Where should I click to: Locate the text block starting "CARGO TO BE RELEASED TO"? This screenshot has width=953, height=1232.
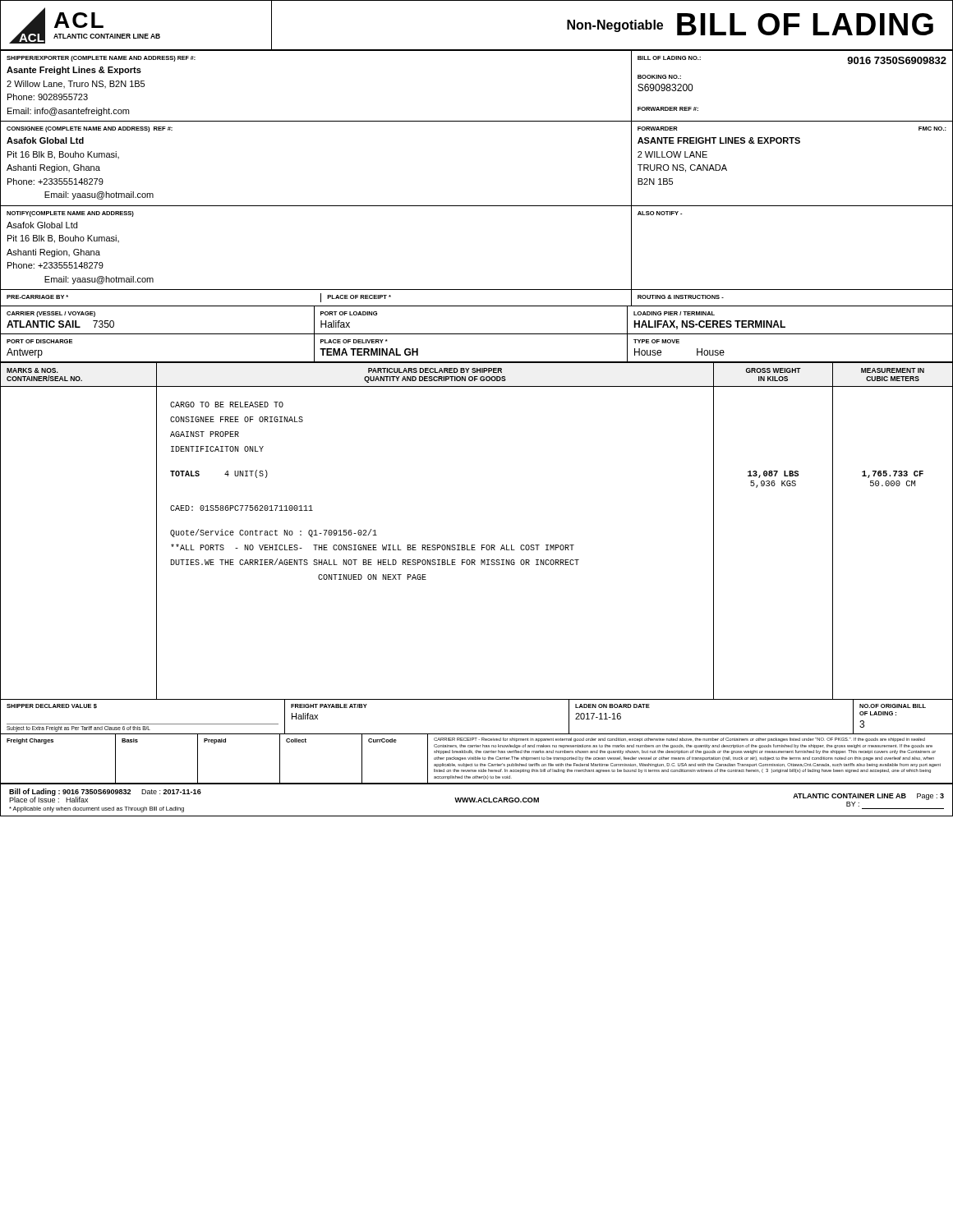pyautogui.click(x=227, y=405)
